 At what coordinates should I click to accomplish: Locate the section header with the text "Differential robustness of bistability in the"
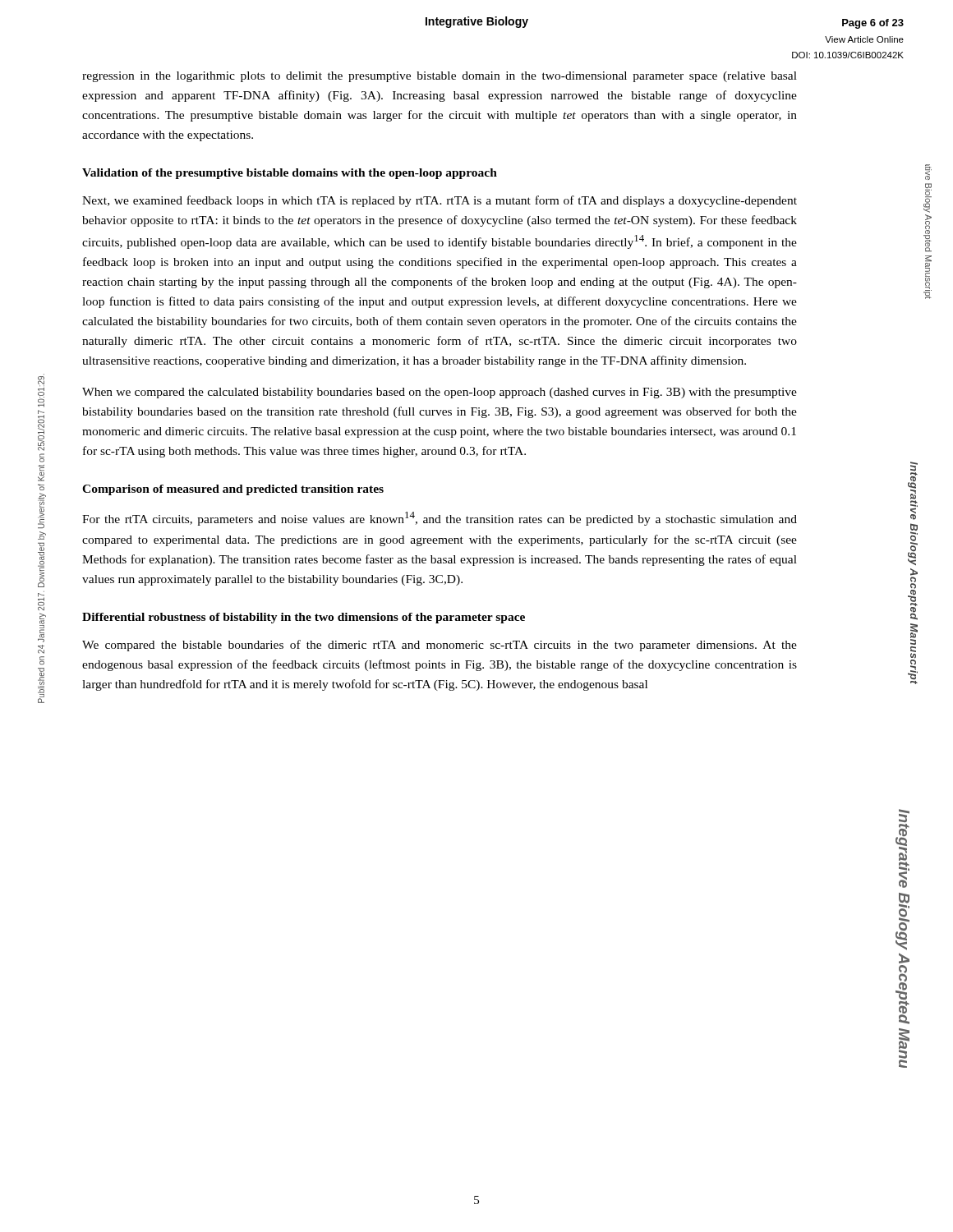[x=304, y=616]
